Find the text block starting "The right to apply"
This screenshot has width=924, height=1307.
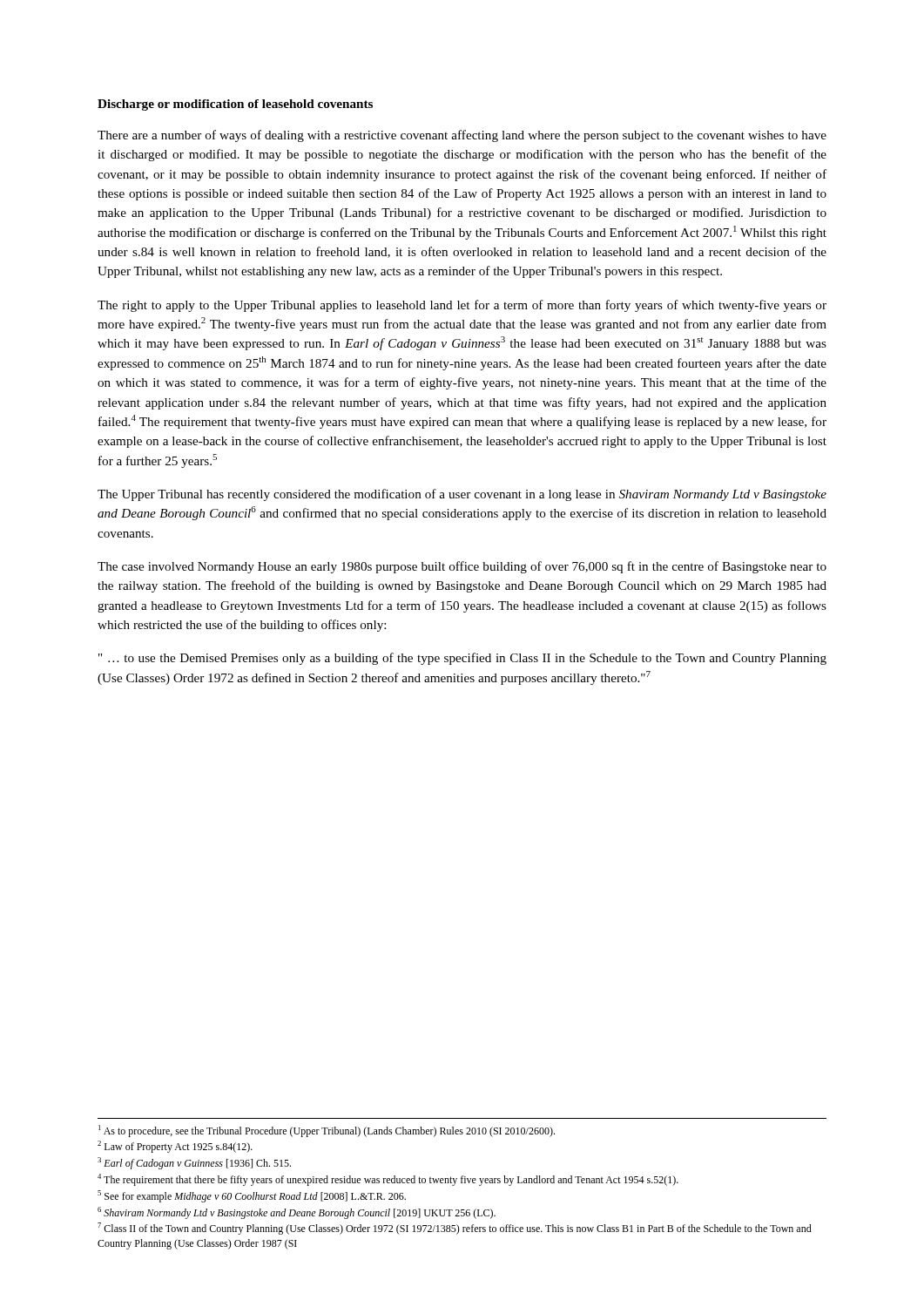click(462, 382)
